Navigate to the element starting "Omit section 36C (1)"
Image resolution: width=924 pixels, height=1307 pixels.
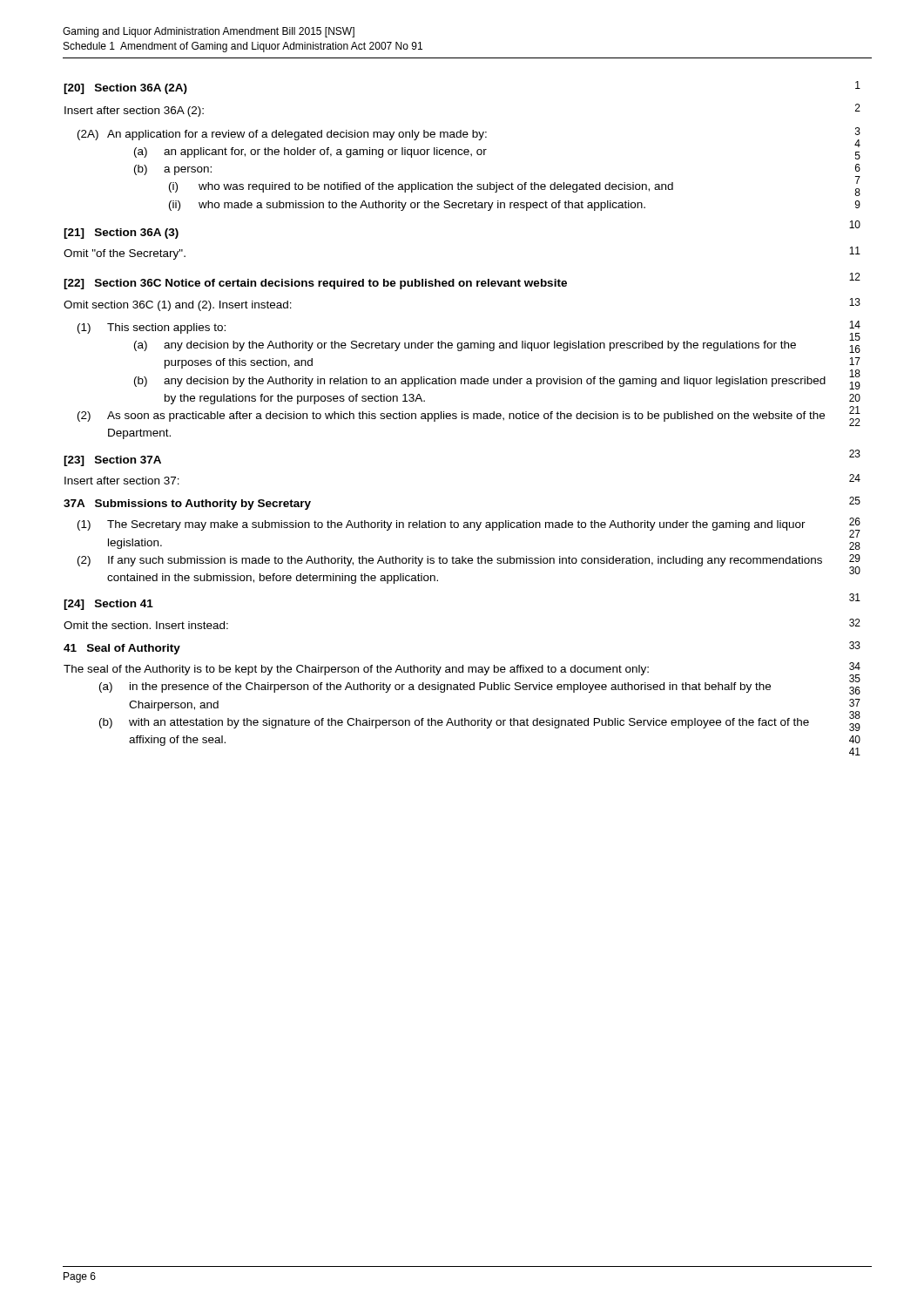178,304
